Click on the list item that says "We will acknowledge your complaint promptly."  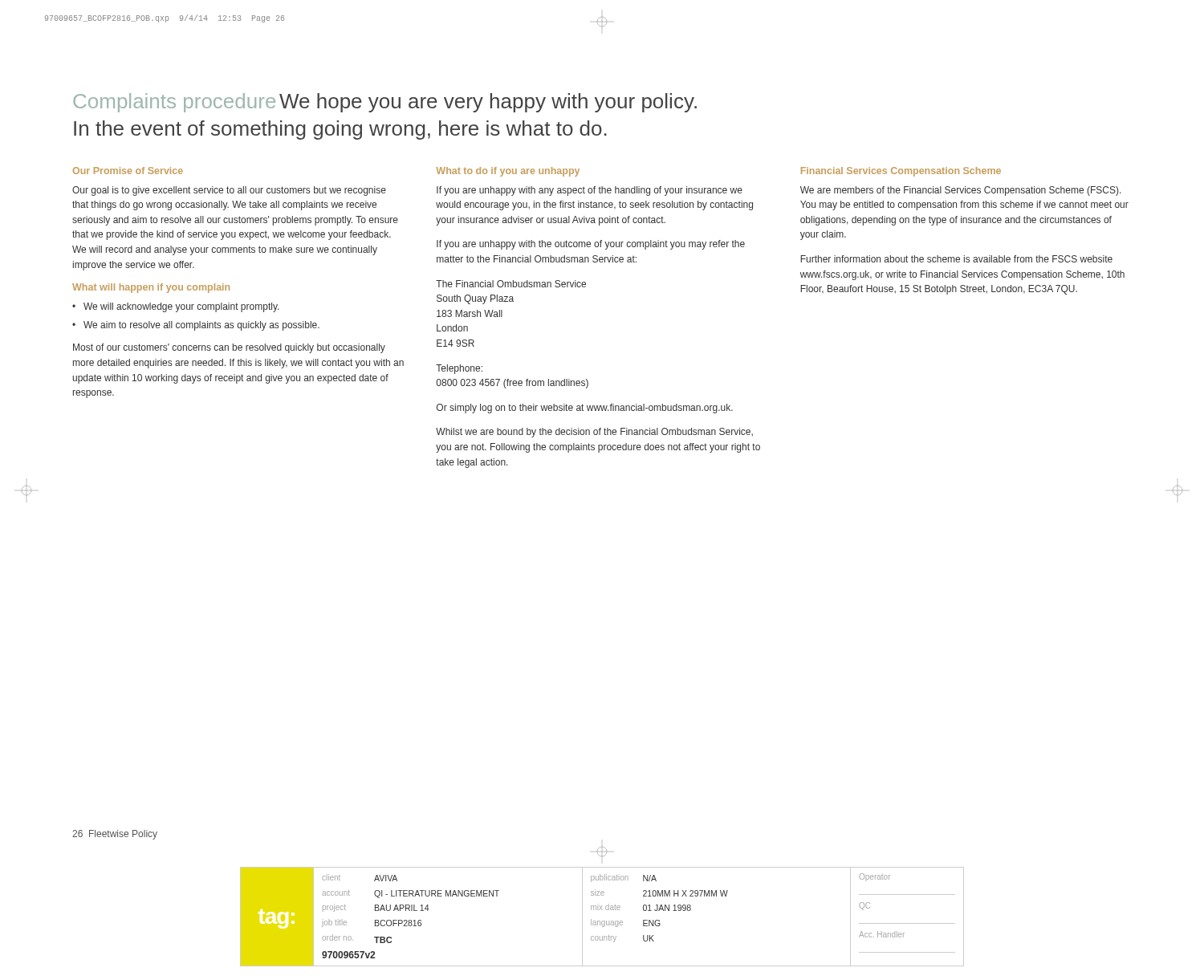click(x=182, y=307)
